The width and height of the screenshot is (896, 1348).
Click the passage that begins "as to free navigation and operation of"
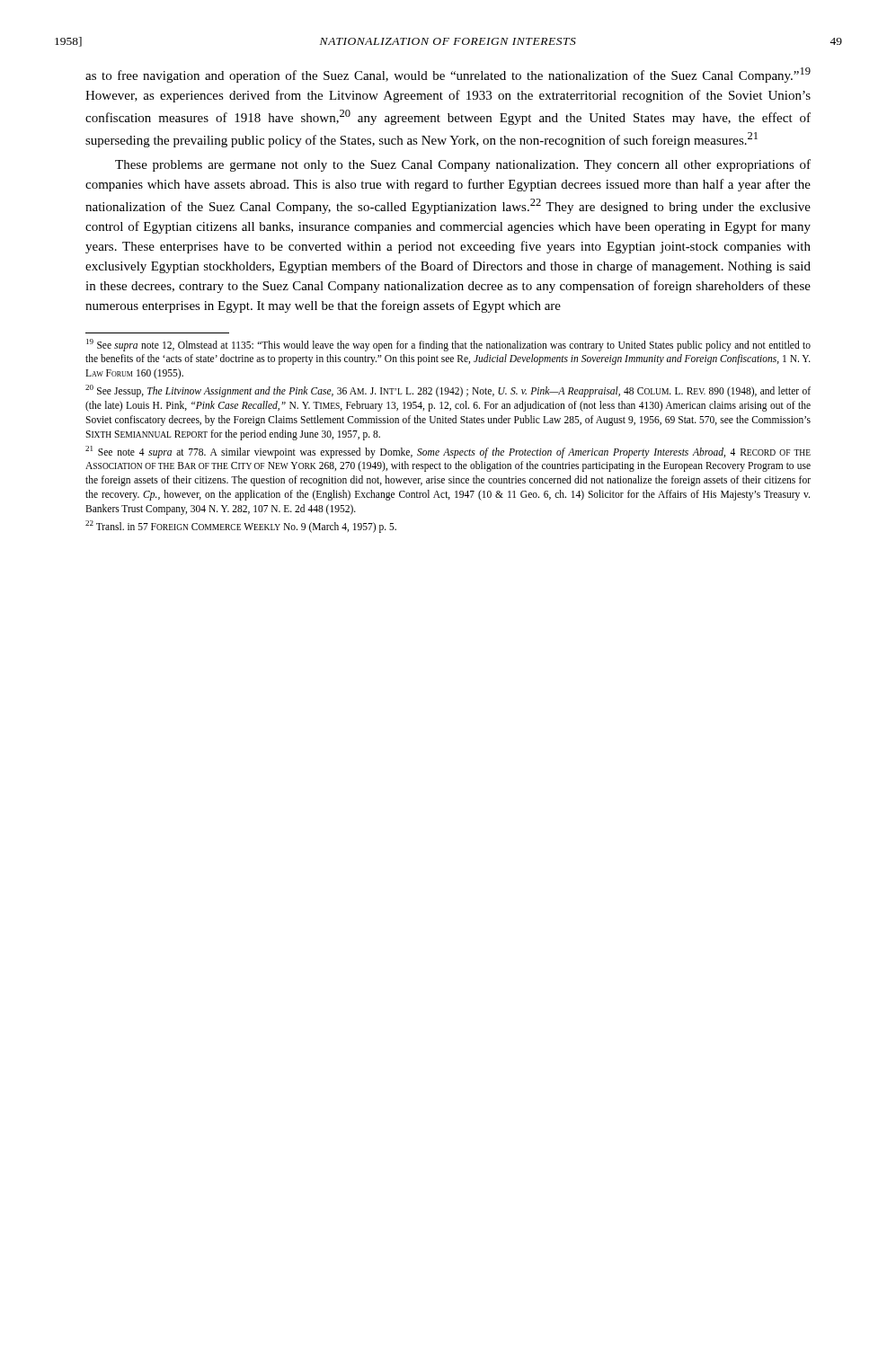448,107
